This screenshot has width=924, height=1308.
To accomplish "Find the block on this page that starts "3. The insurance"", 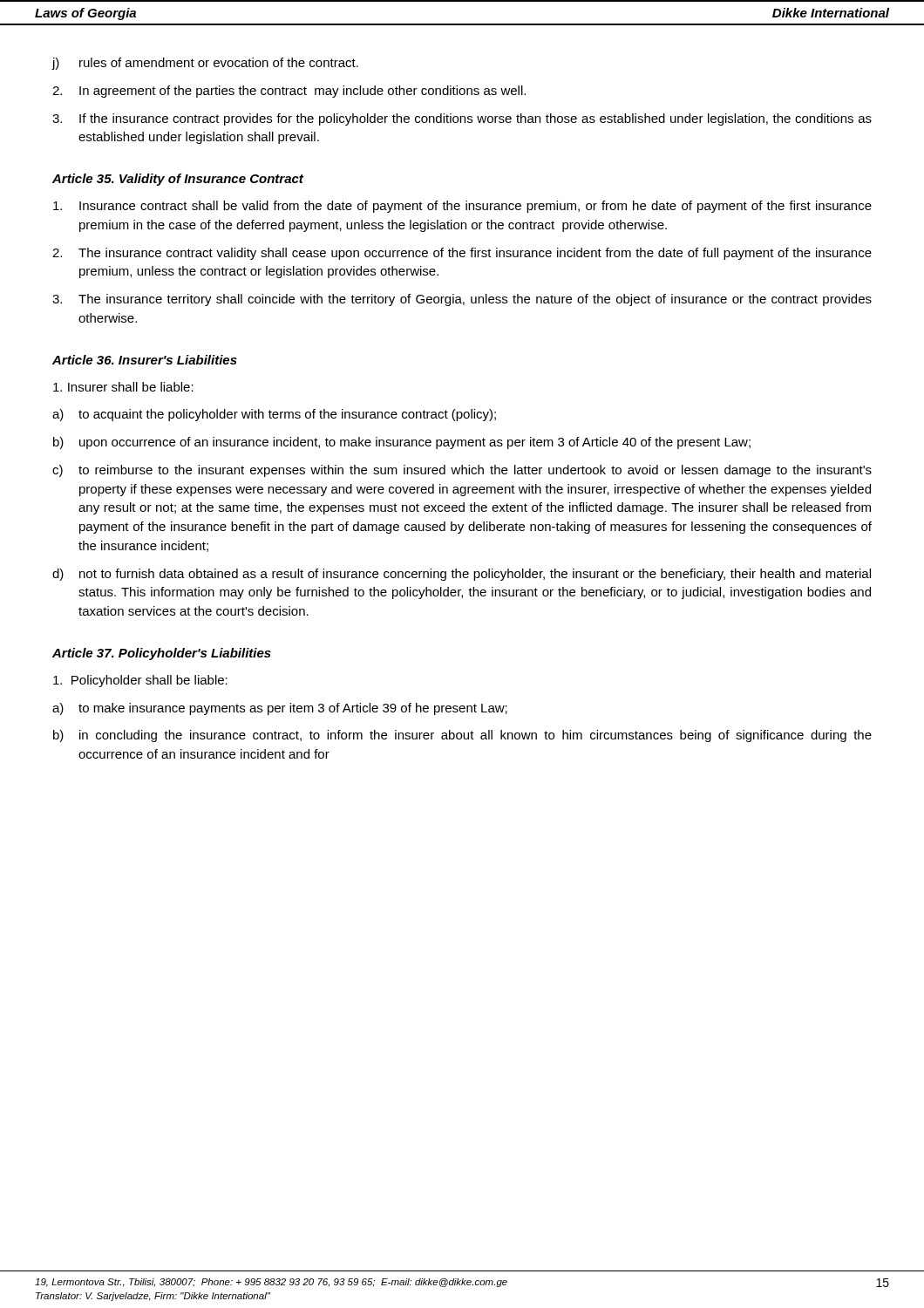I will (x=462, y=308).
